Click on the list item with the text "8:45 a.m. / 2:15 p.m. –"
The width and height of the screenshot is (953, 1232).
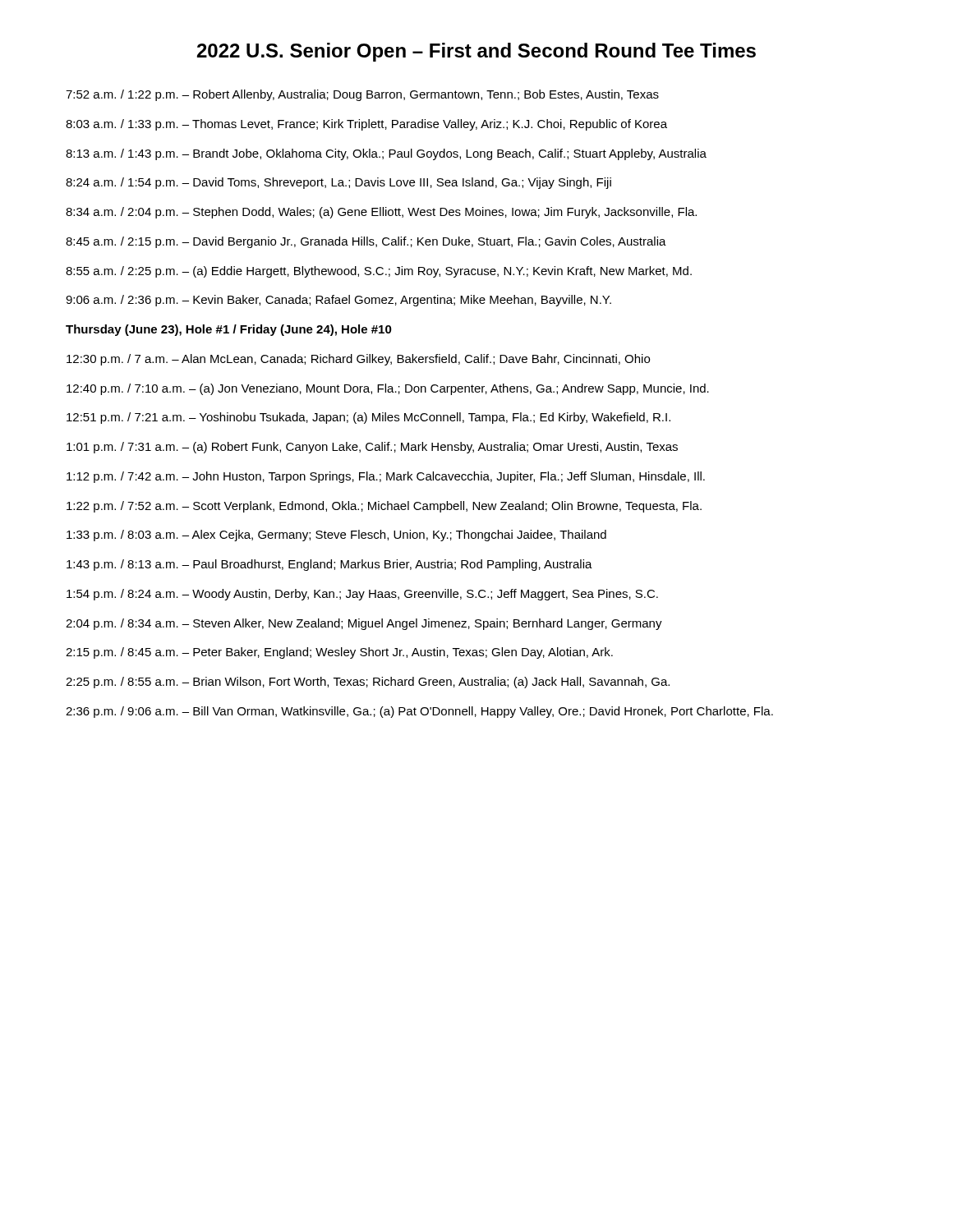(366, 241)
